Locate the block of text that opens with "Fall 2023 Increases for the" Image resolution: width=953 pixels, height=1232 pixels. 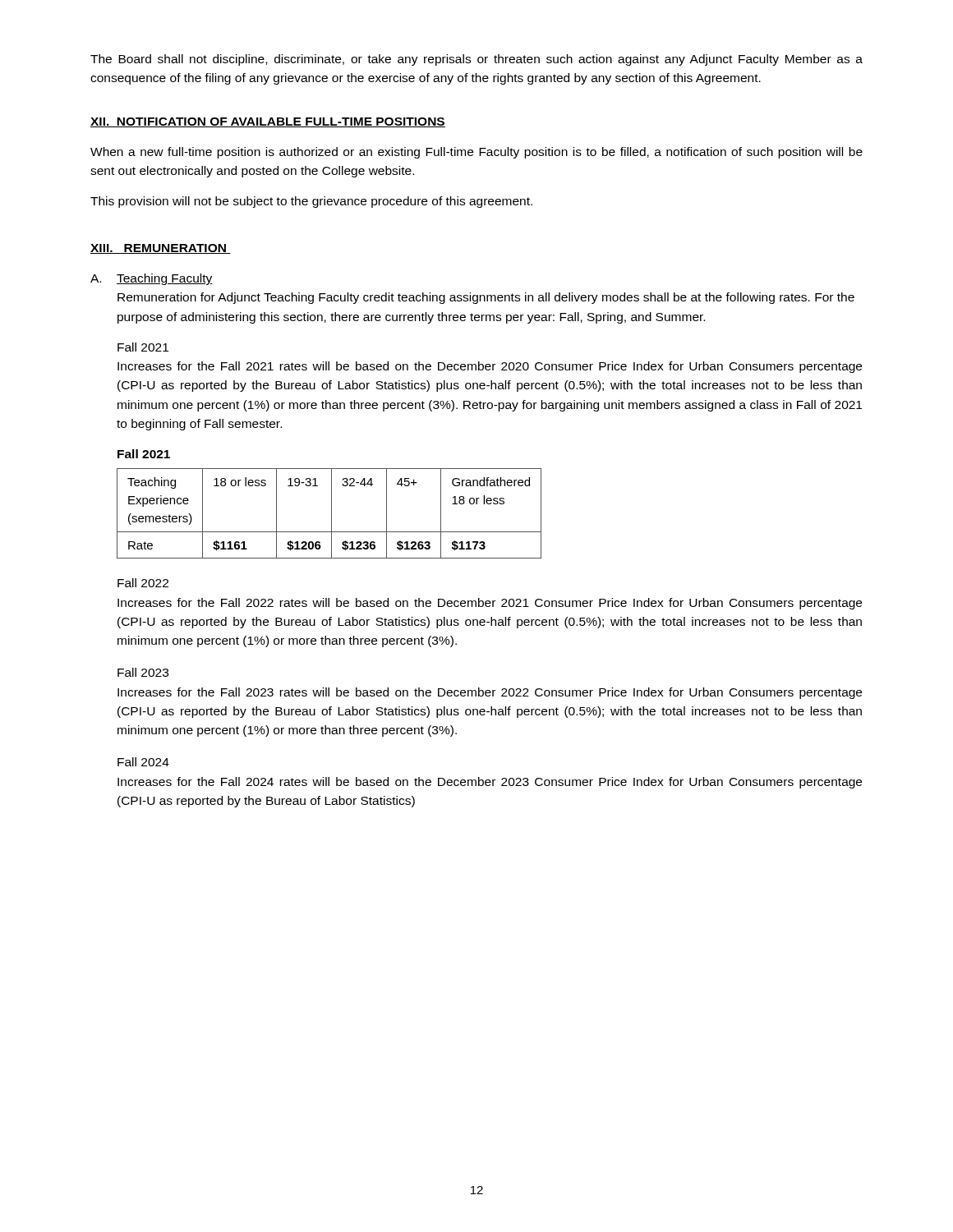490,701
